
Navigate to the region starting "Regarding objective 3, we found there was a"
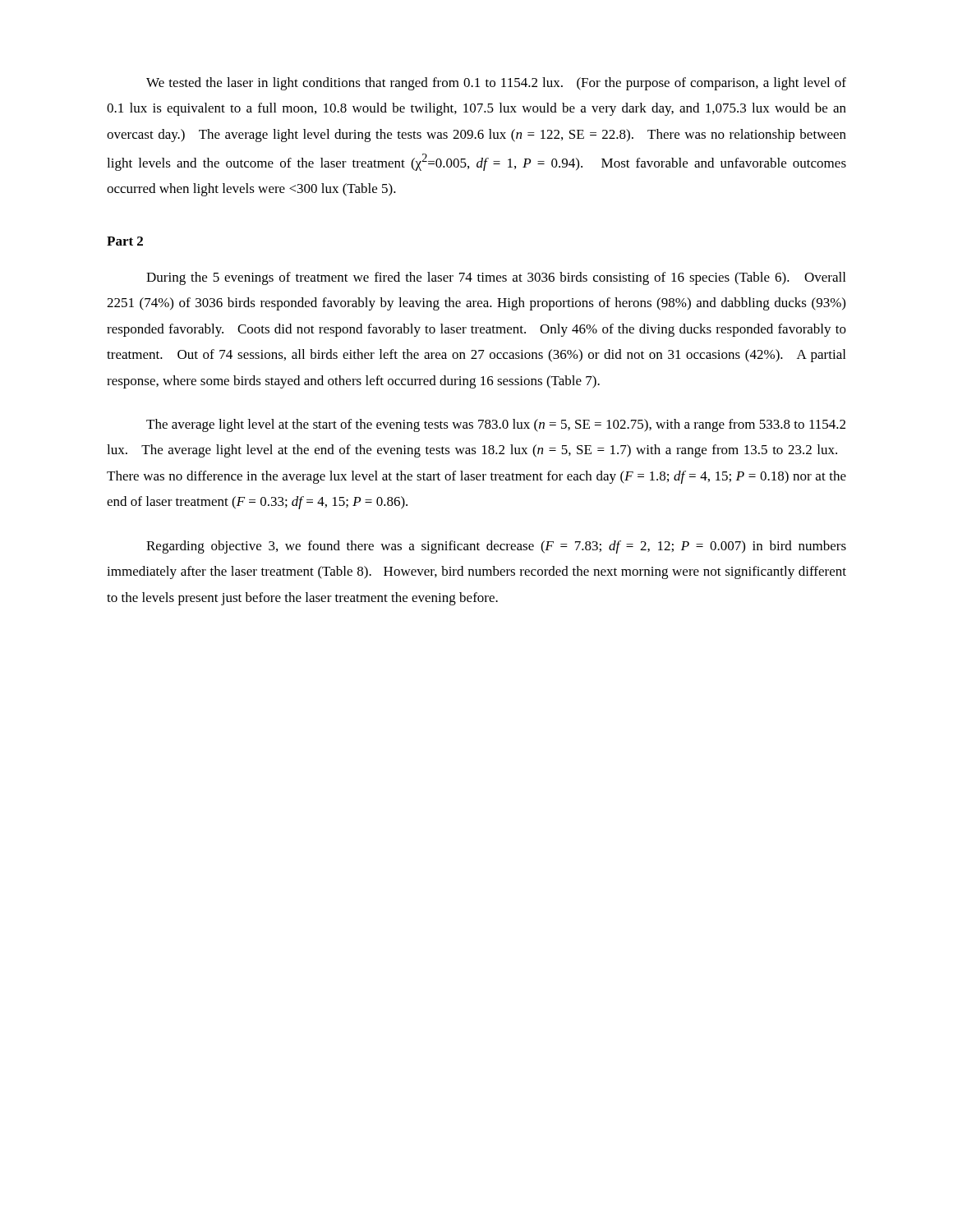click(x=476, y=572)
